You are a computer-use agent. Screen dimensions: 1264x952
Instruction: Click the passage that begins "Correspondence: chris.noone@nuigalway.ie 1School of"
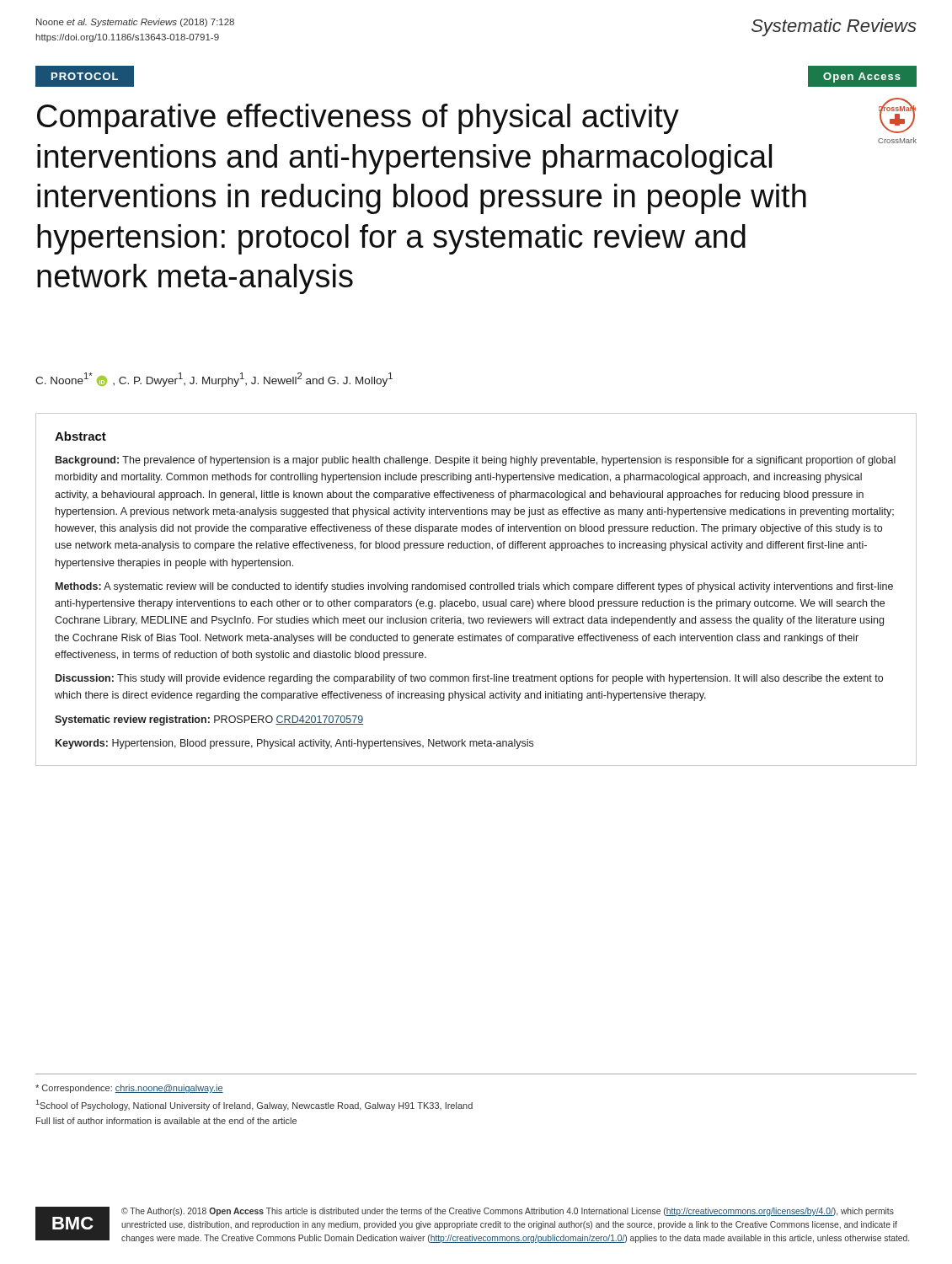click(476, 1105)
